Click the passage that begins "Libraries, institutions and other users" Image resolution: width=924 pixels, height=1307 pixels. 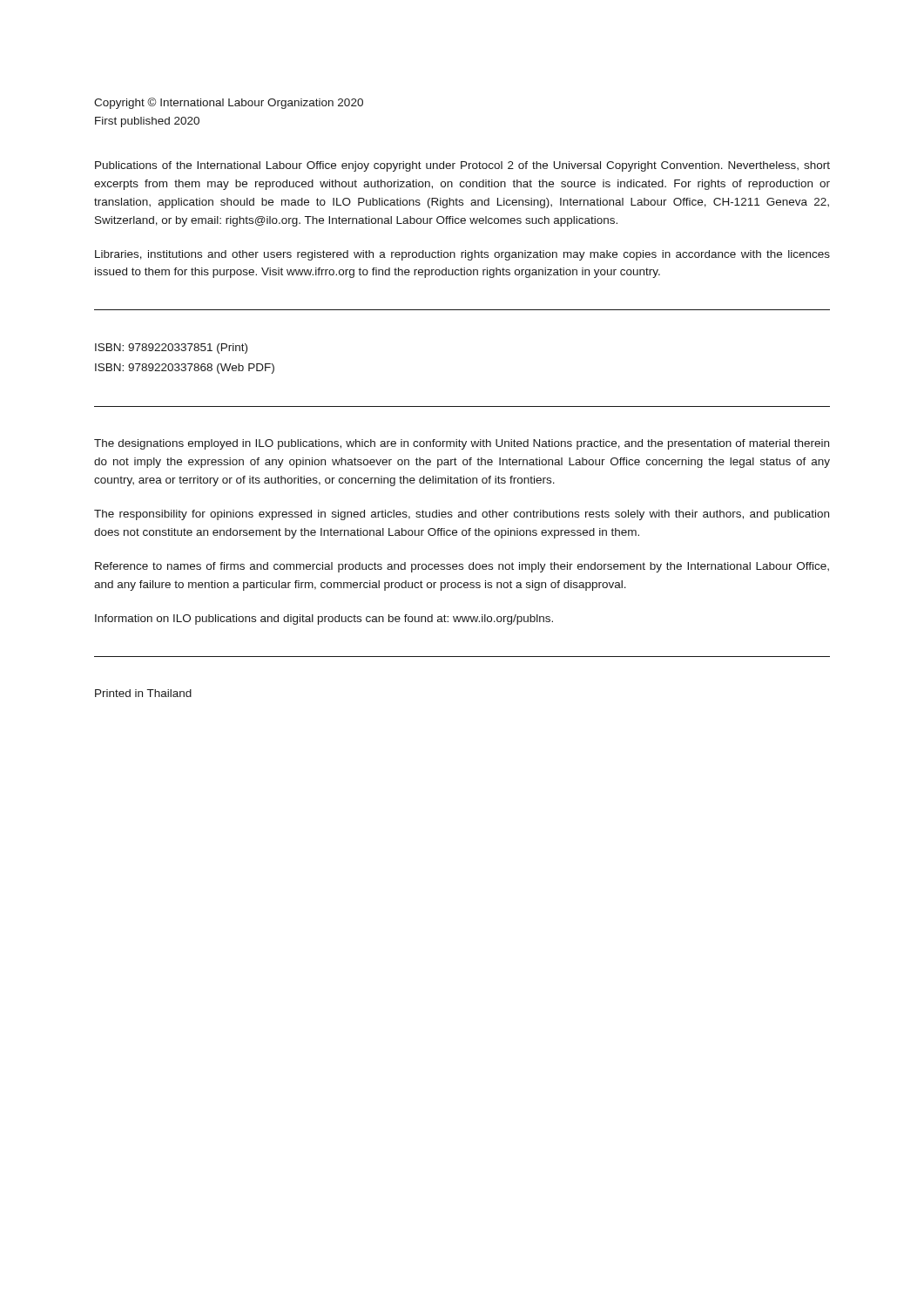coord(462,263)
